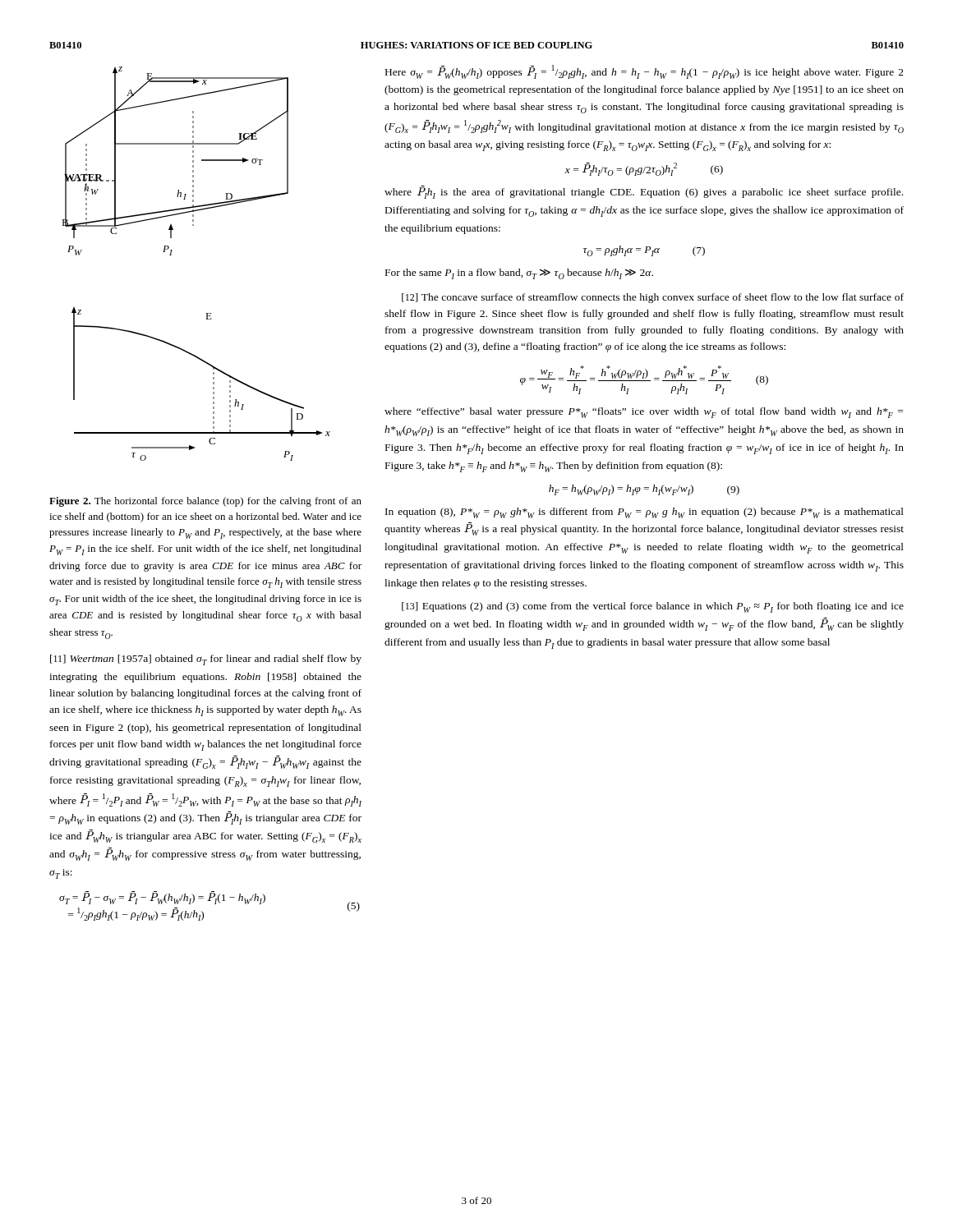This screenshot has width=953, height=1232.
Task: Find the text block that says "Here σW = P̄W(hW/hI)"
Action: coord(644,108)
